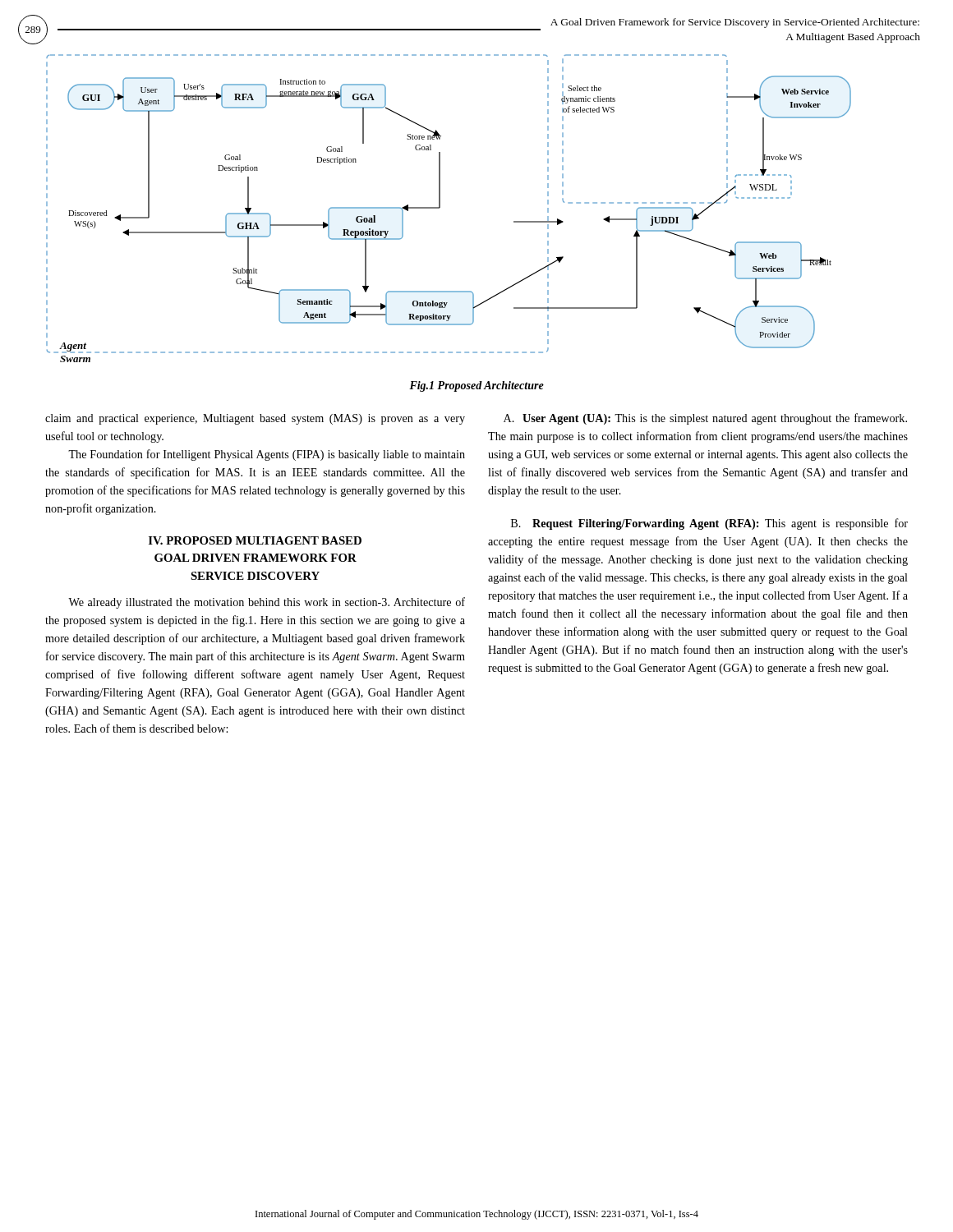The height and width of the screenshot is (1232, 953).
Task: Click on the element starting "We already illustrated the"
Action: [255, 666]
